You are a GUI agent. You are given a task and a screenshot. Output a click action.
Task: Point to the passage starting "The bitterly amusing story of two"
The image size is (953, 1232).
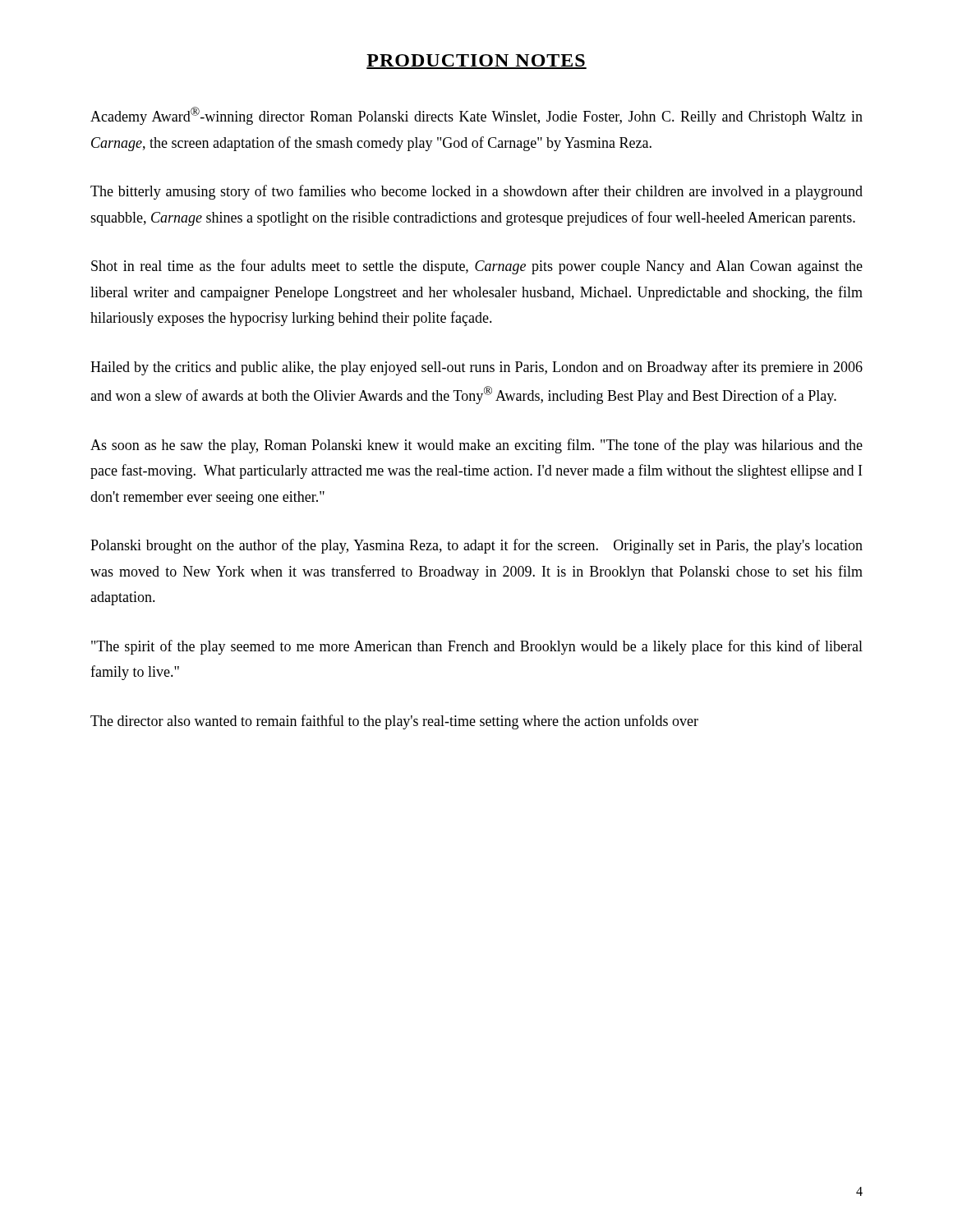click(476, 204)
